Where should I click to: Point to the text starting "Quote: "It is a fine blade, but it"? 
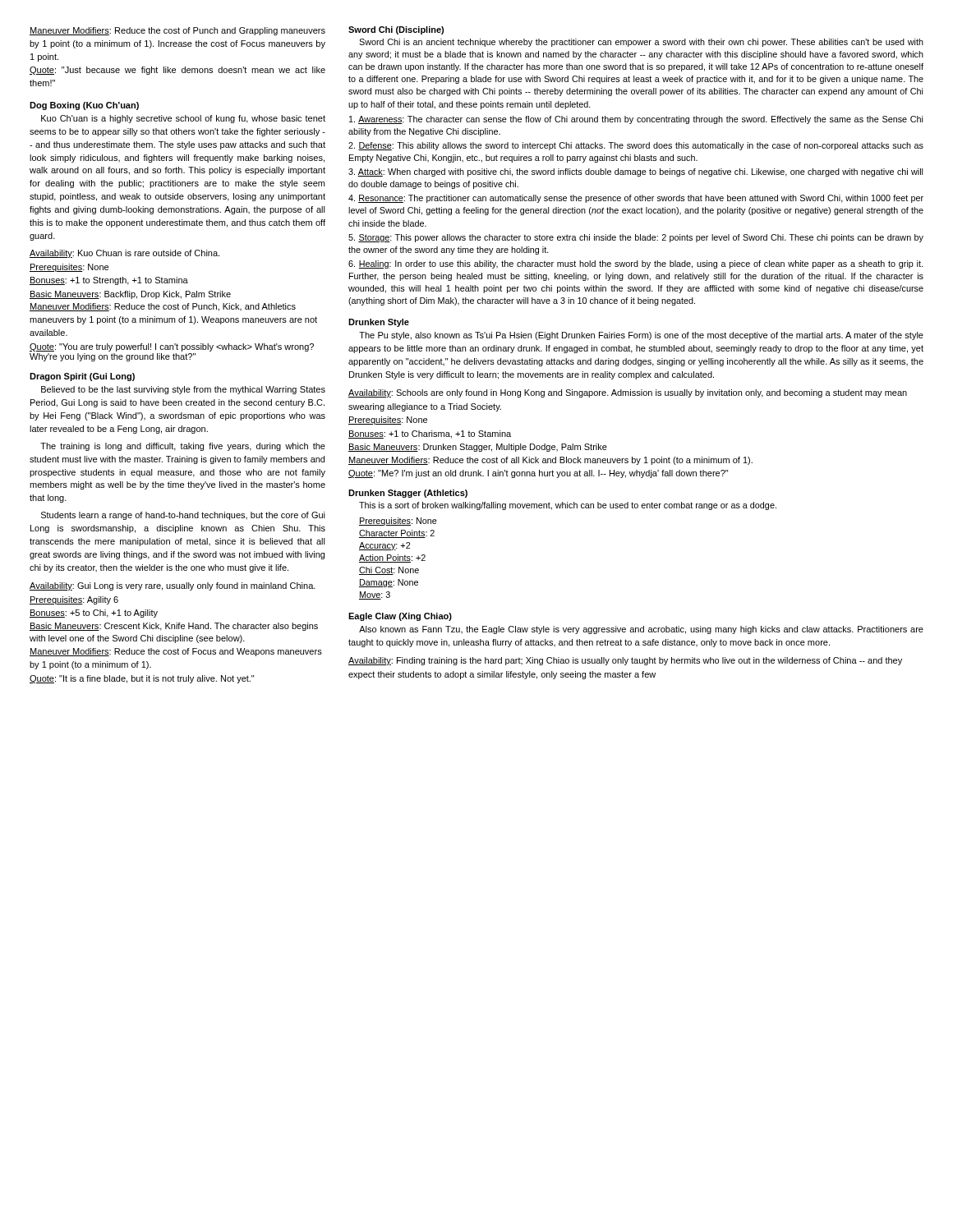click(x=142, y=679)
